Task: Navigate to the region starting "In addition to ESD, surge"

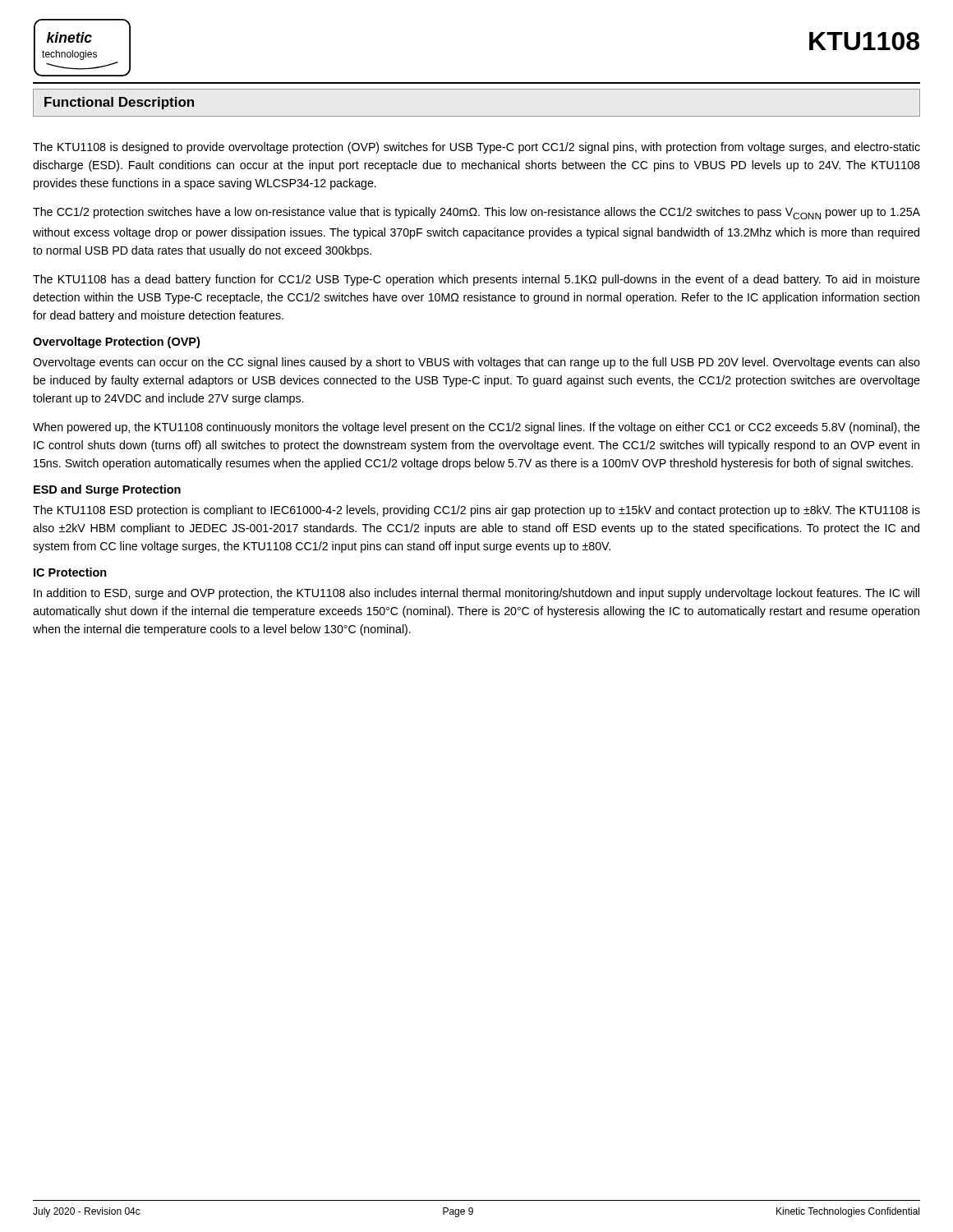Action: (476, 611)
